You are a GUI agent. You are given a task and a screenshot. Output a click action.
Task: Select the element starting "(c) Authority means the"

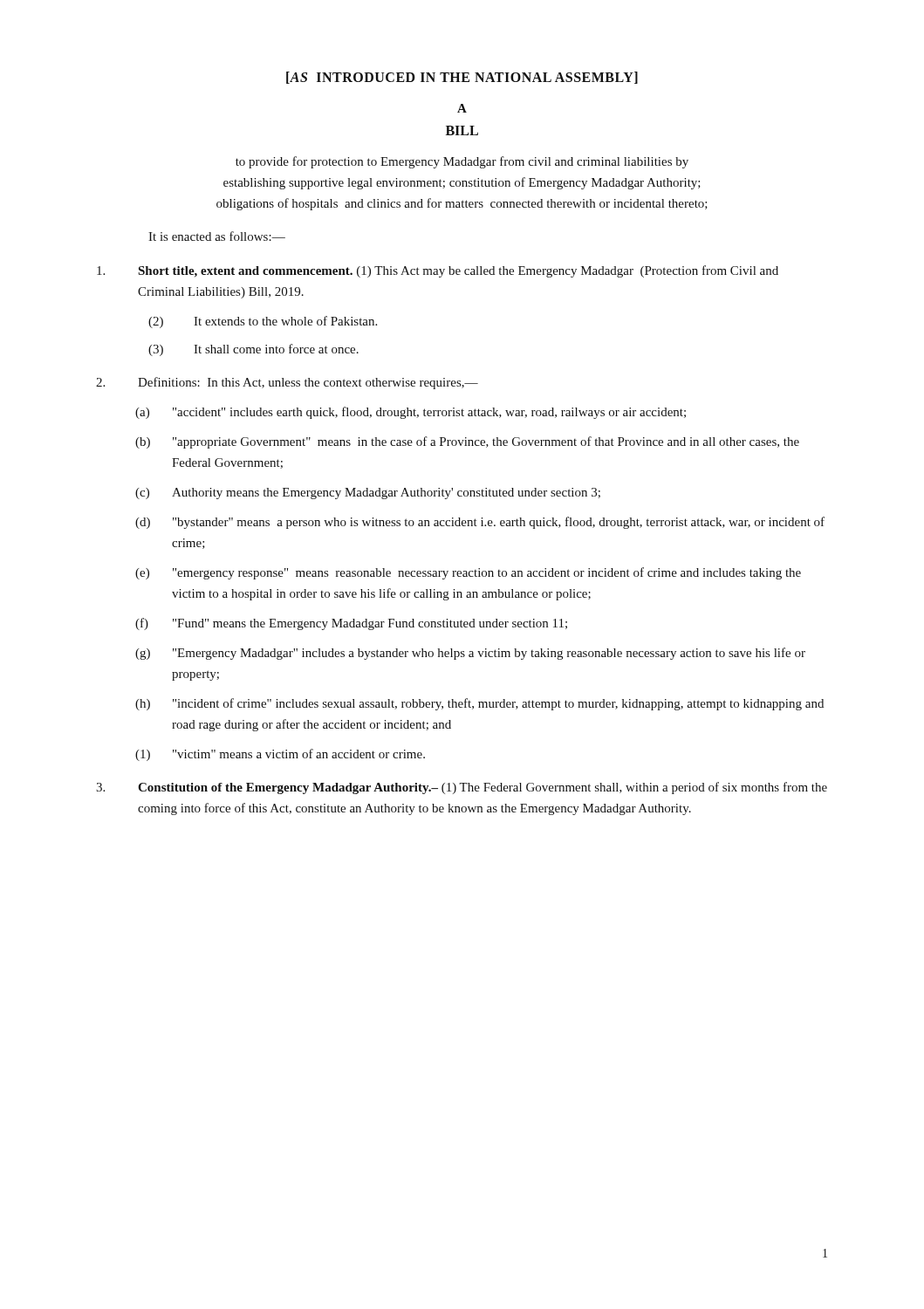click(x=482, y=492)
